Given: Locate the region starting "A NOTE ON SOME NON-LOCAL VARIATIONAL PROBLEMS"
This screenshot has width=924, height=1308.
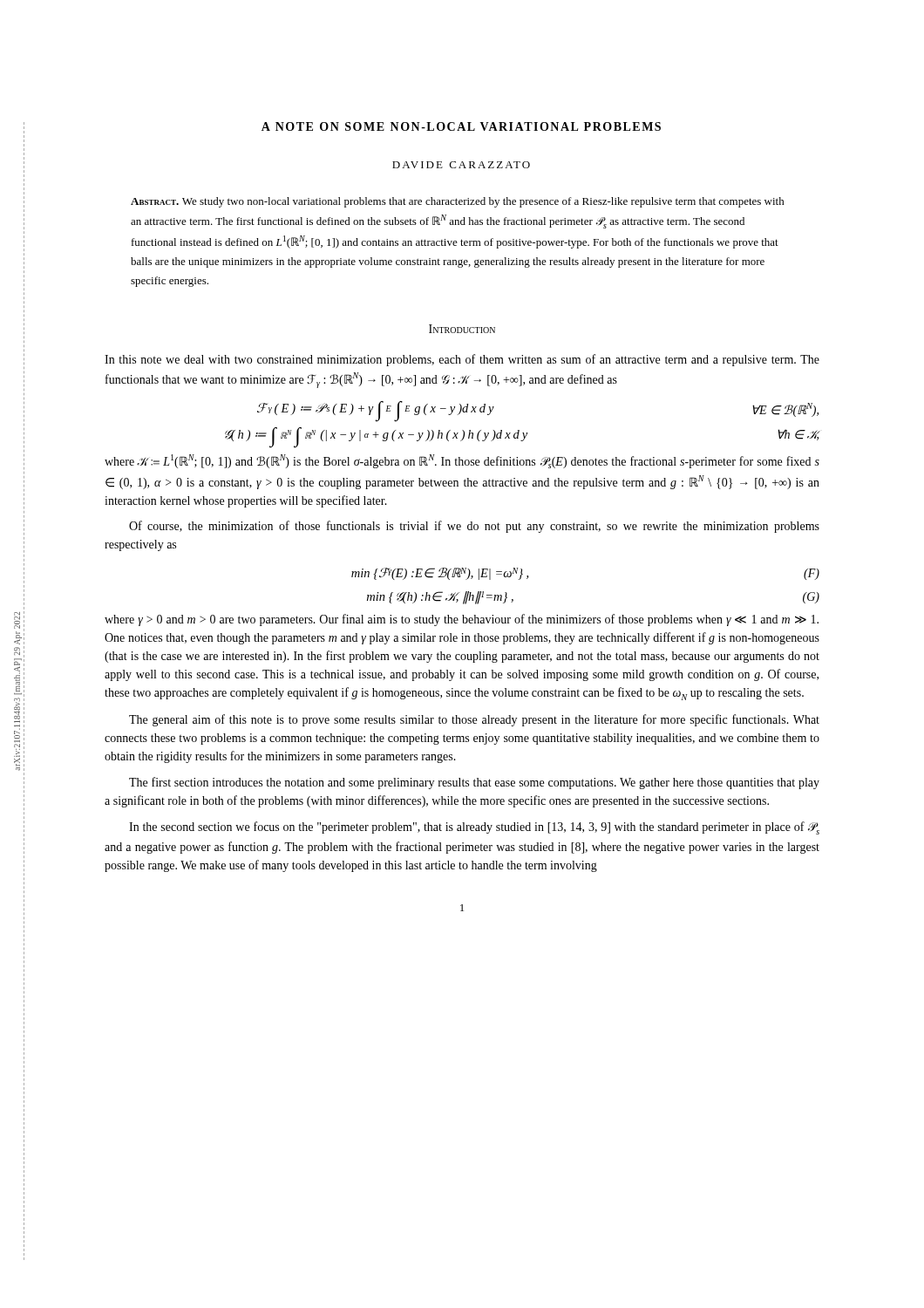Looking at the screenshot, I should tap(462, 127).
